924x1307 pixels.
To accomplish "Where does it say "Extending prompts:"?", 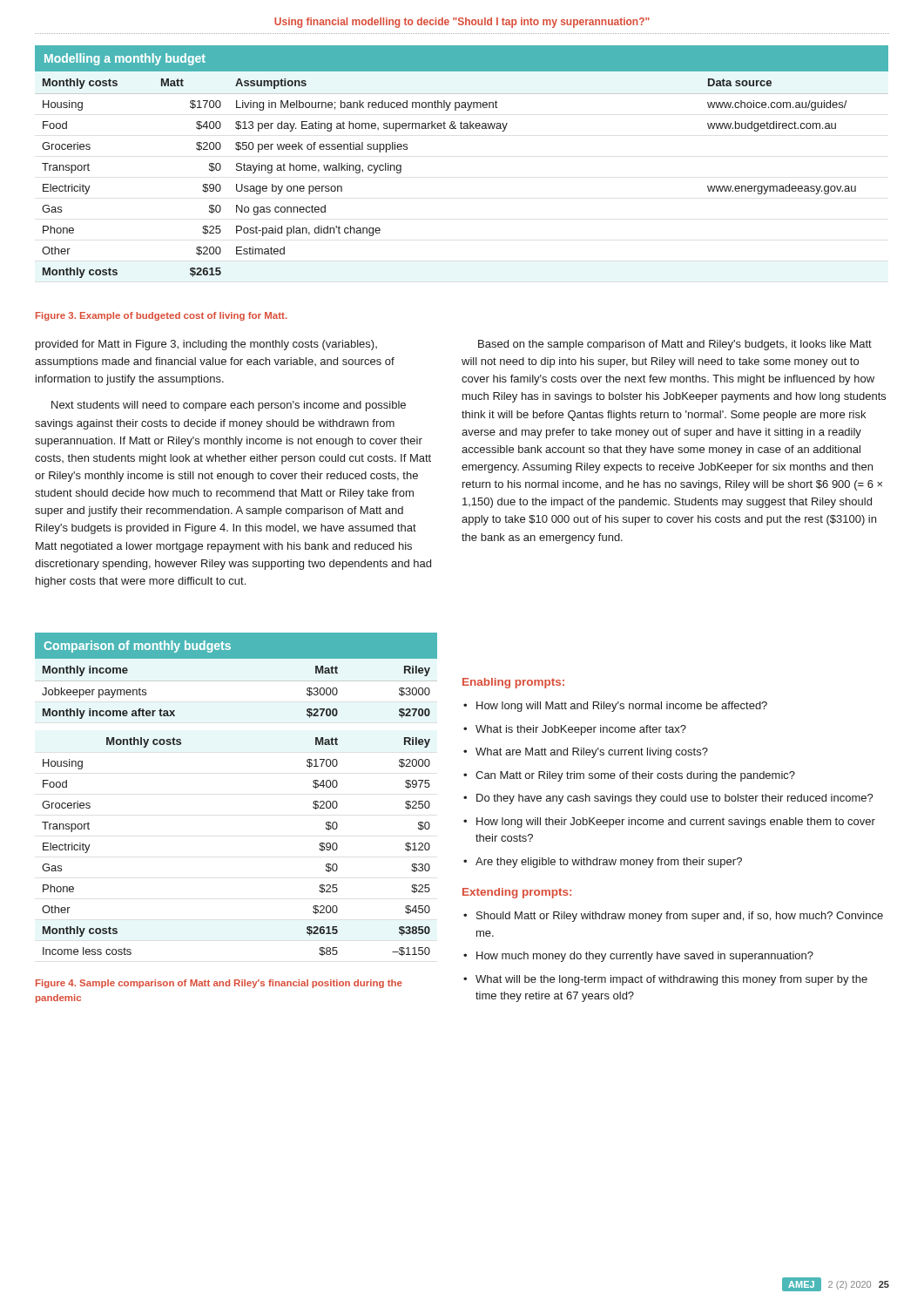I will point(517,892).
